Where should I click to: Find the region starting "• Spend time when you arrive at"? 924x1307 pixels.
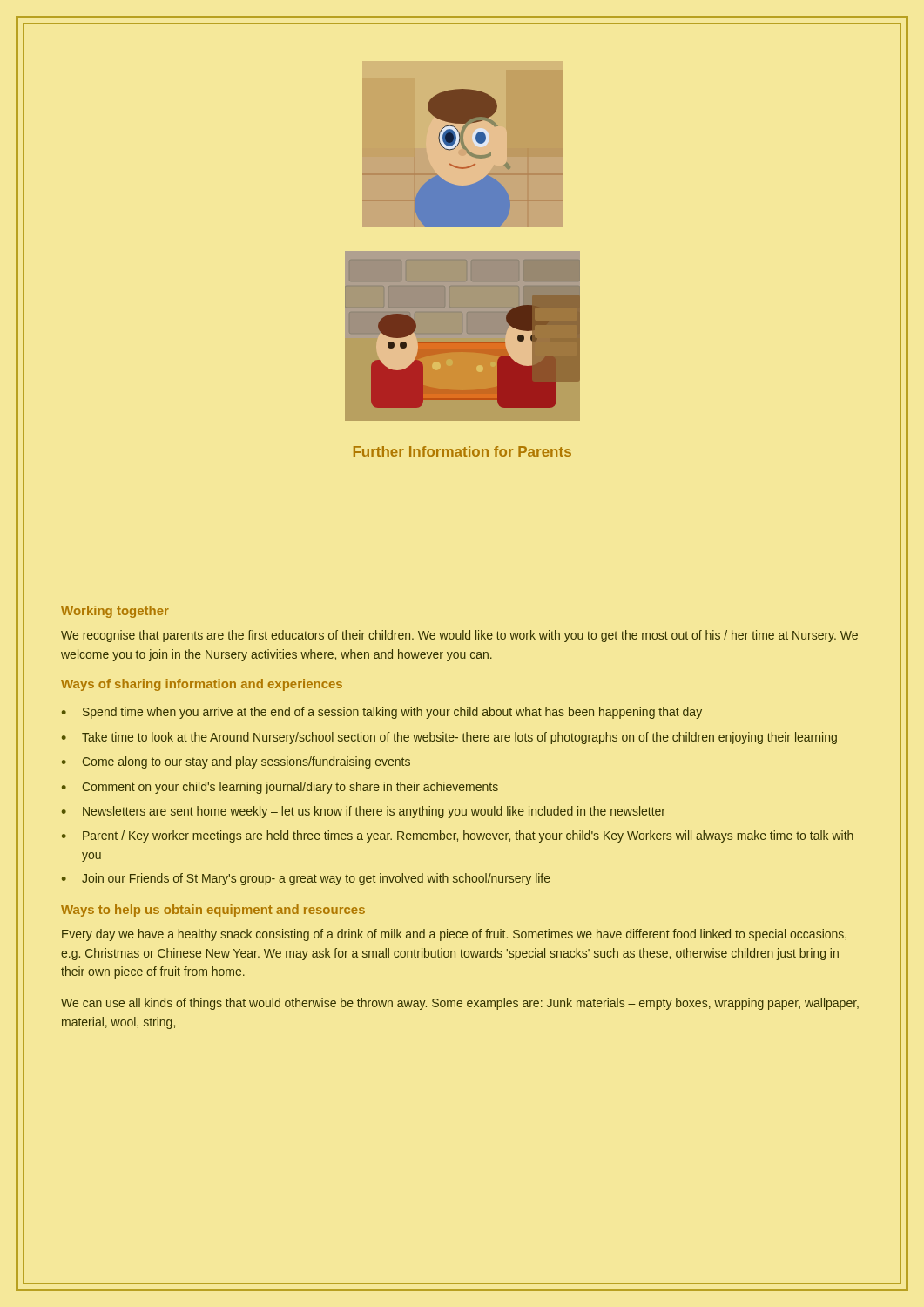tap(462, 714)
